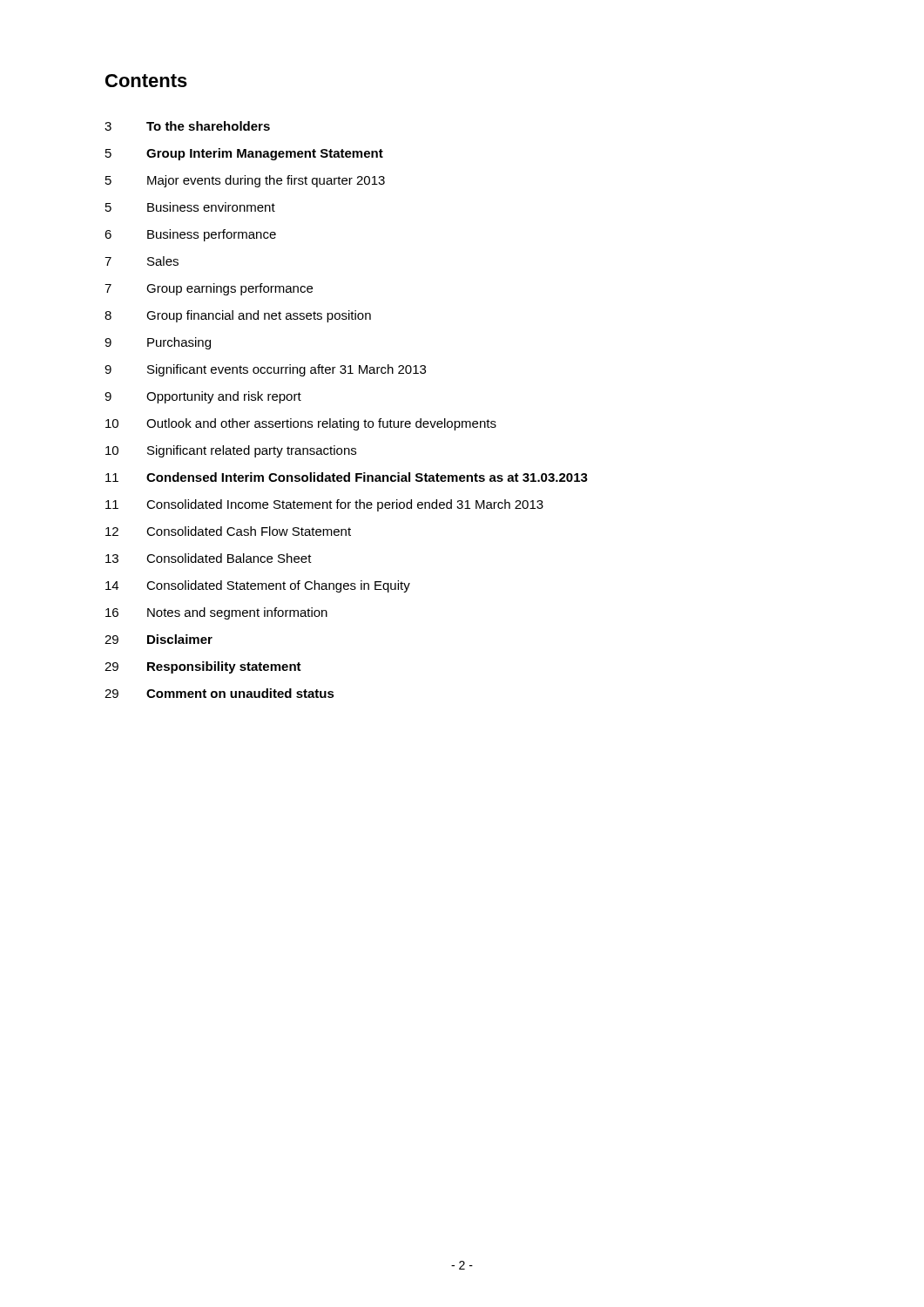924x1307 pixels.
Task: Navigate to the block starting "5 Business environment"
Action: (x=190, y=207)
